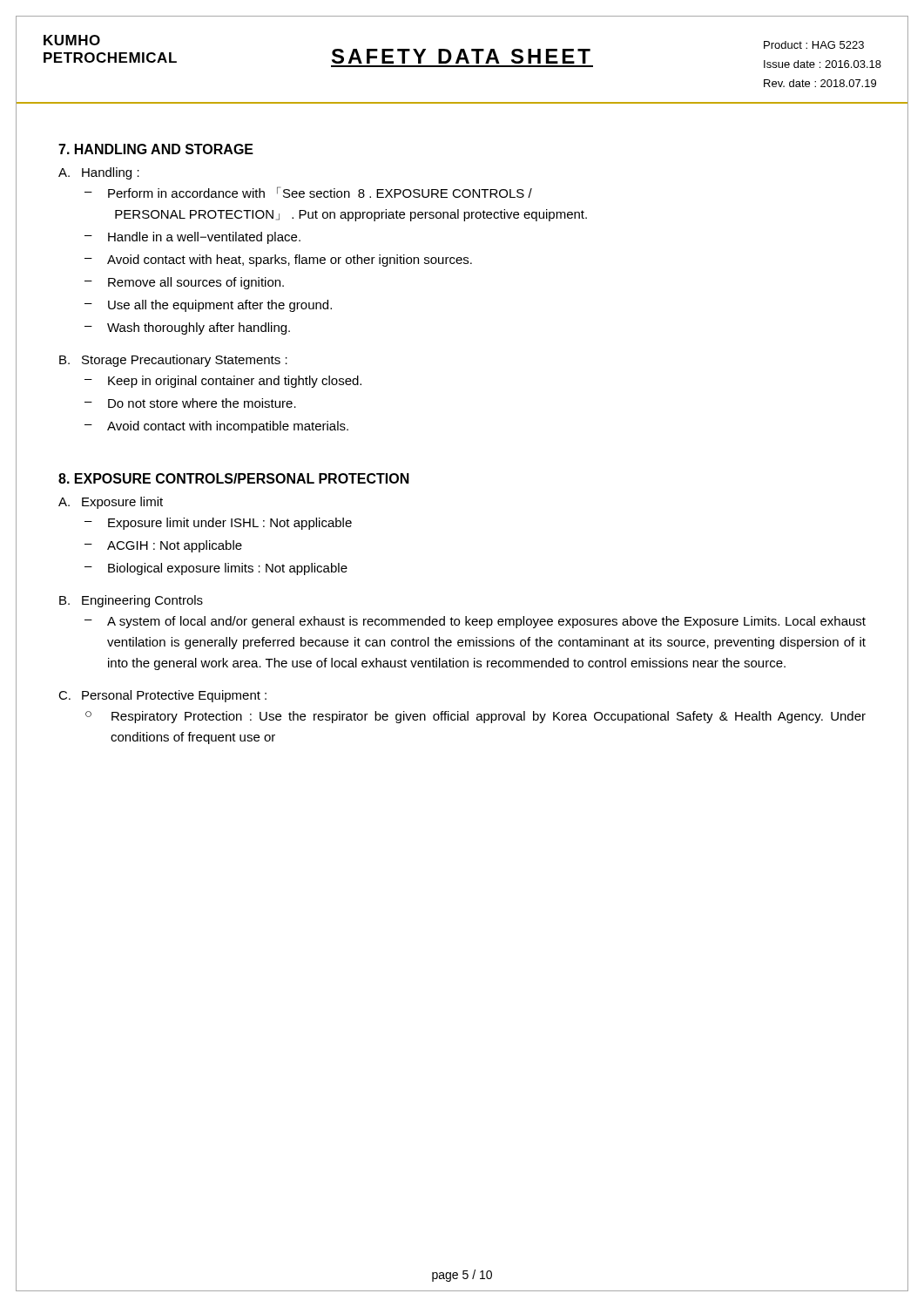Select the list item containing "– Perform in accordance with"

pyautogui.click(x=475, y=204)
